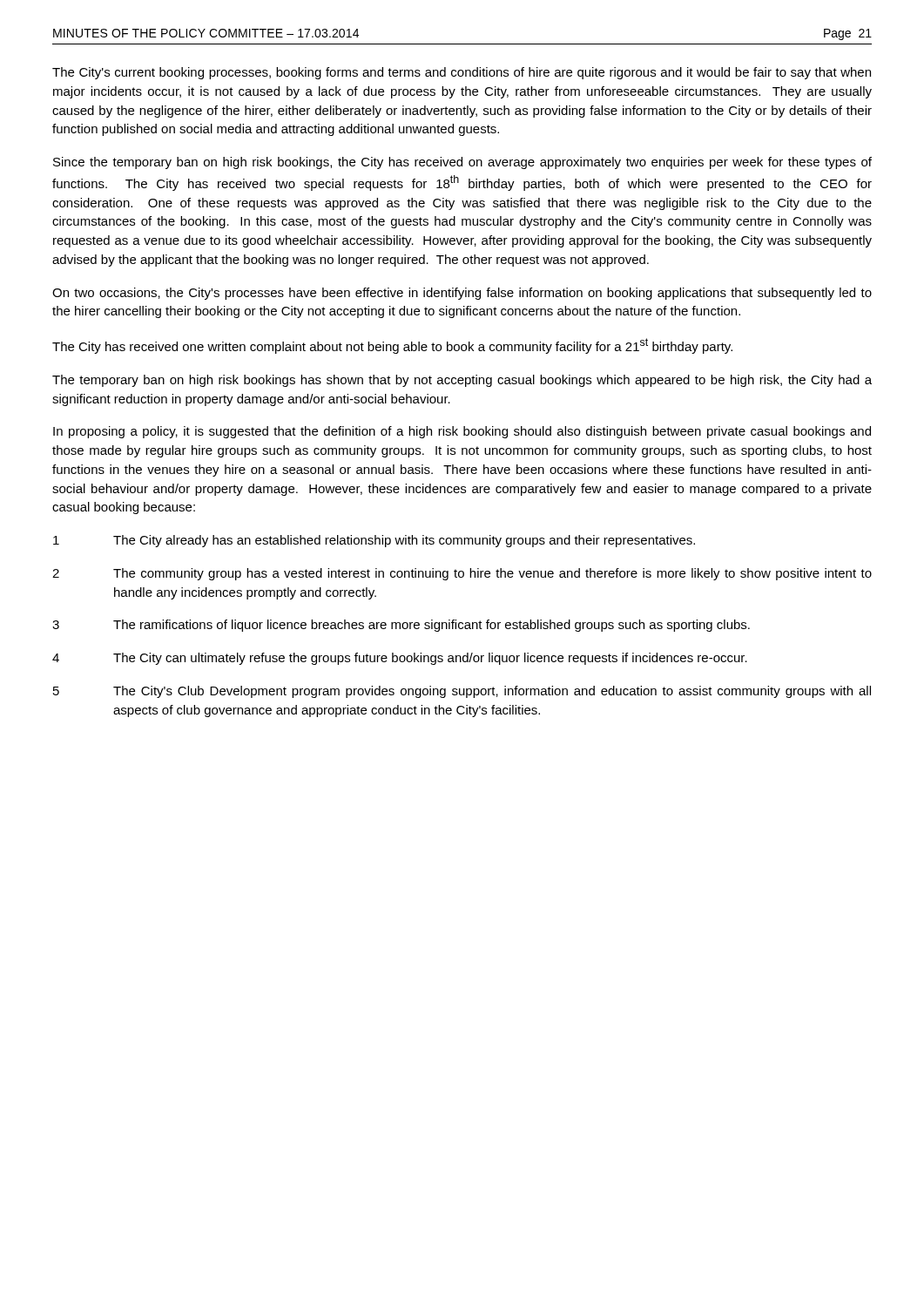Image resolution: width=924 pixels, height=1307 pixels.
Task: Find the block on this page that starts "The temporary ban"
Action: pos(462,389)
